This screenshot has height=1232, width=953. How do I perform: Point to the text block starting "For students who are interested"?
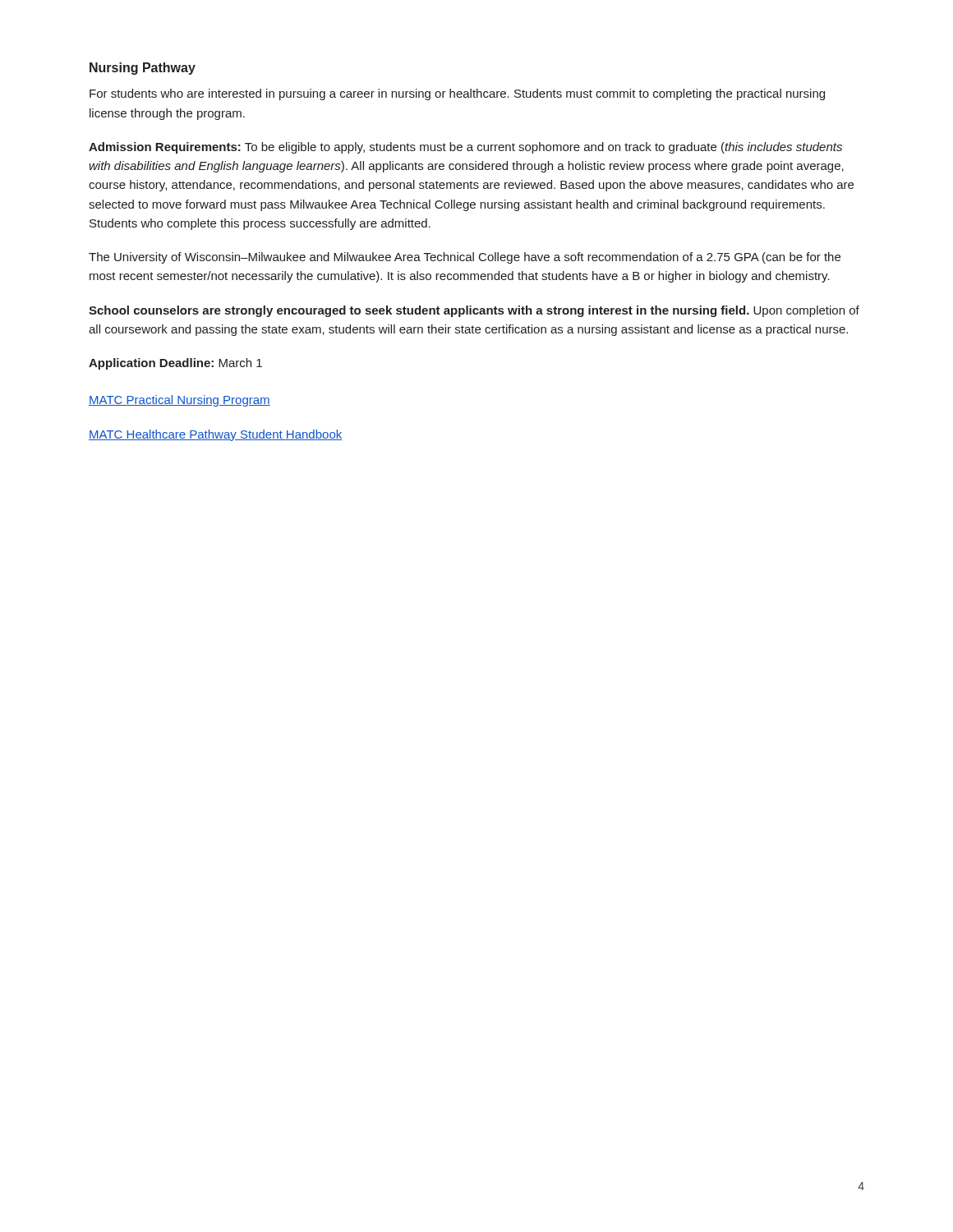(457, 103)
